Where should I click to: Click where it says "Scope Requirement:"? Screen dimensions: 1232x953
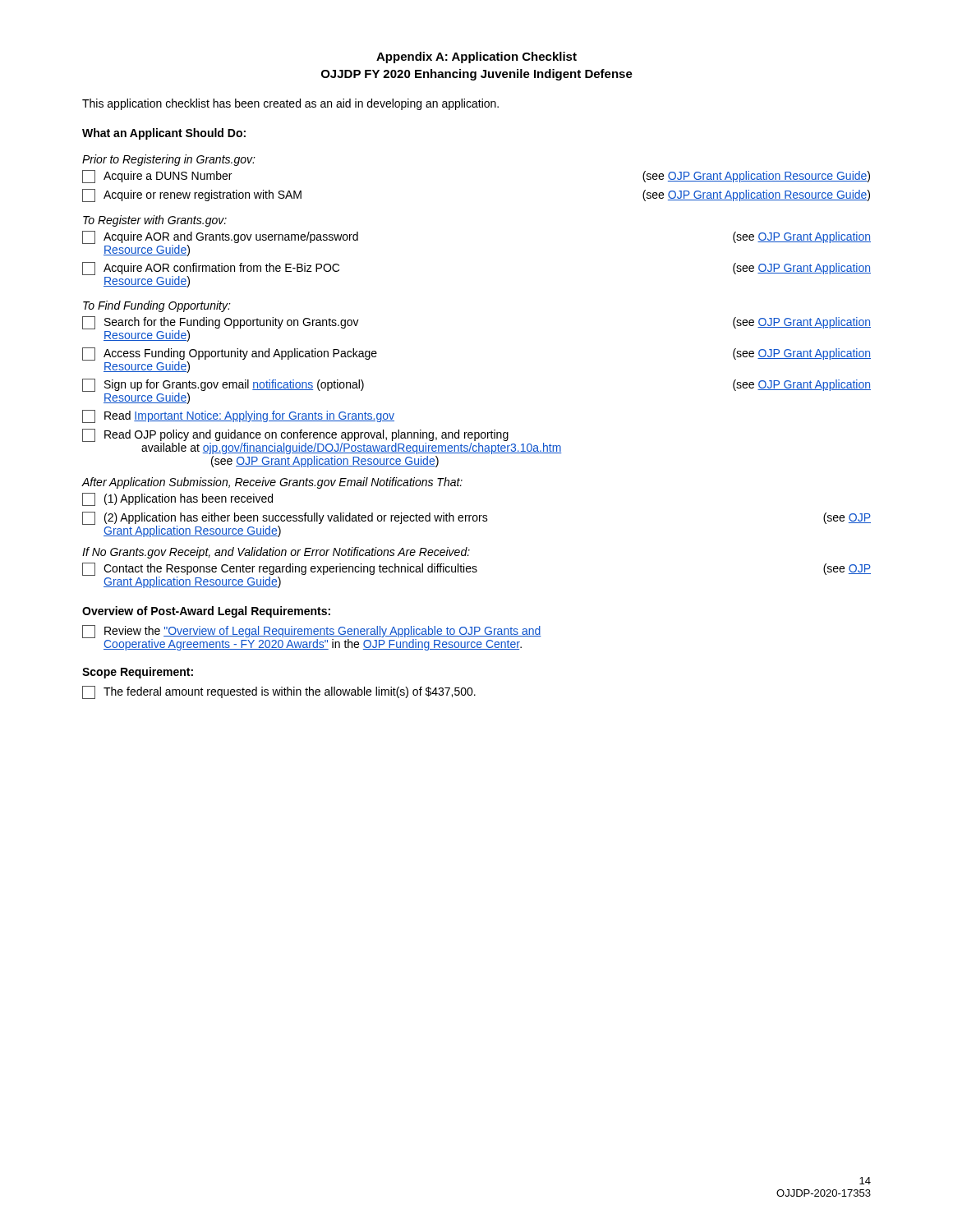click(x=138, y=672)
